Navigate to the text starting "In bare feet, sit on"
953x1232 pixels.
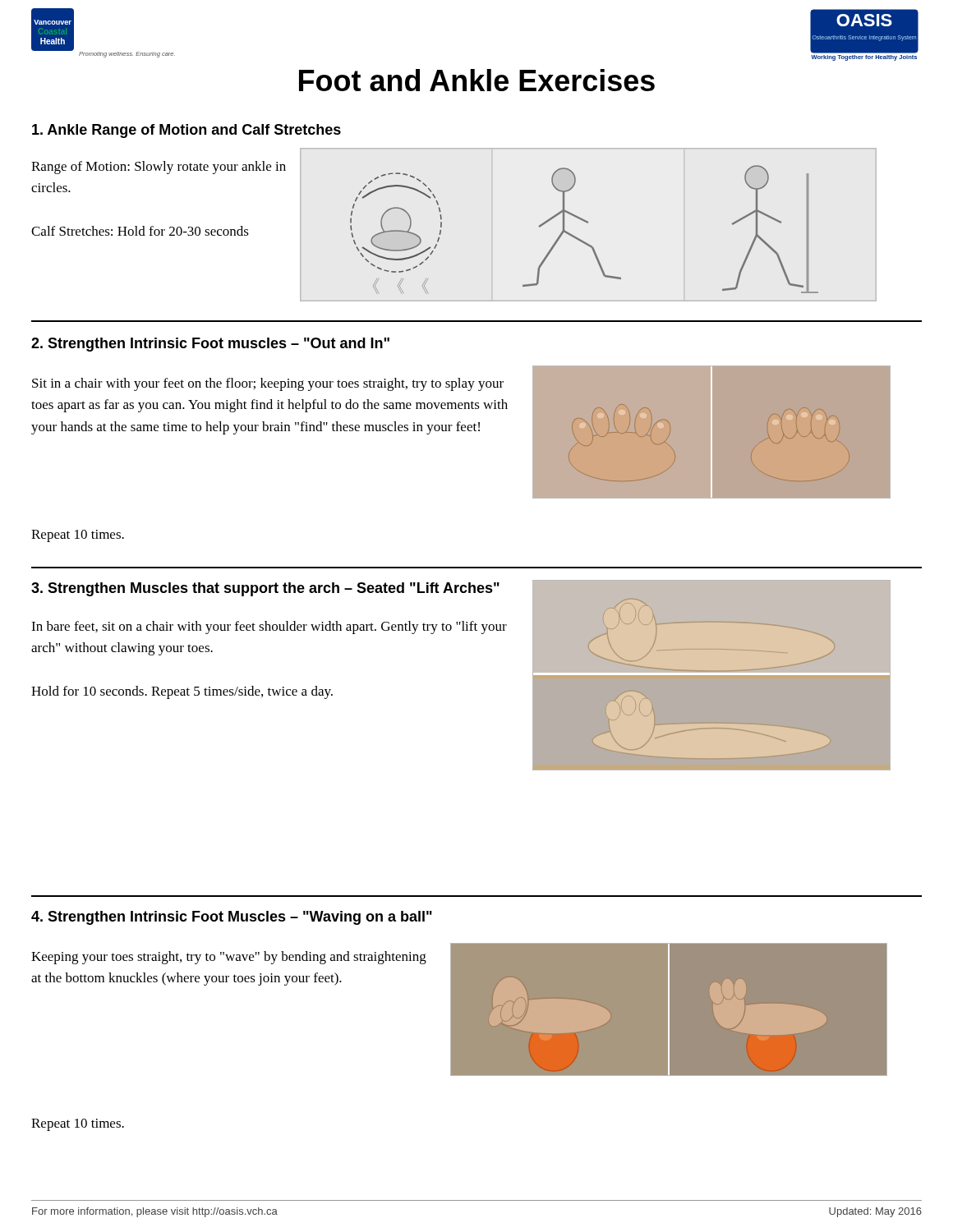(x=269, y=627)
